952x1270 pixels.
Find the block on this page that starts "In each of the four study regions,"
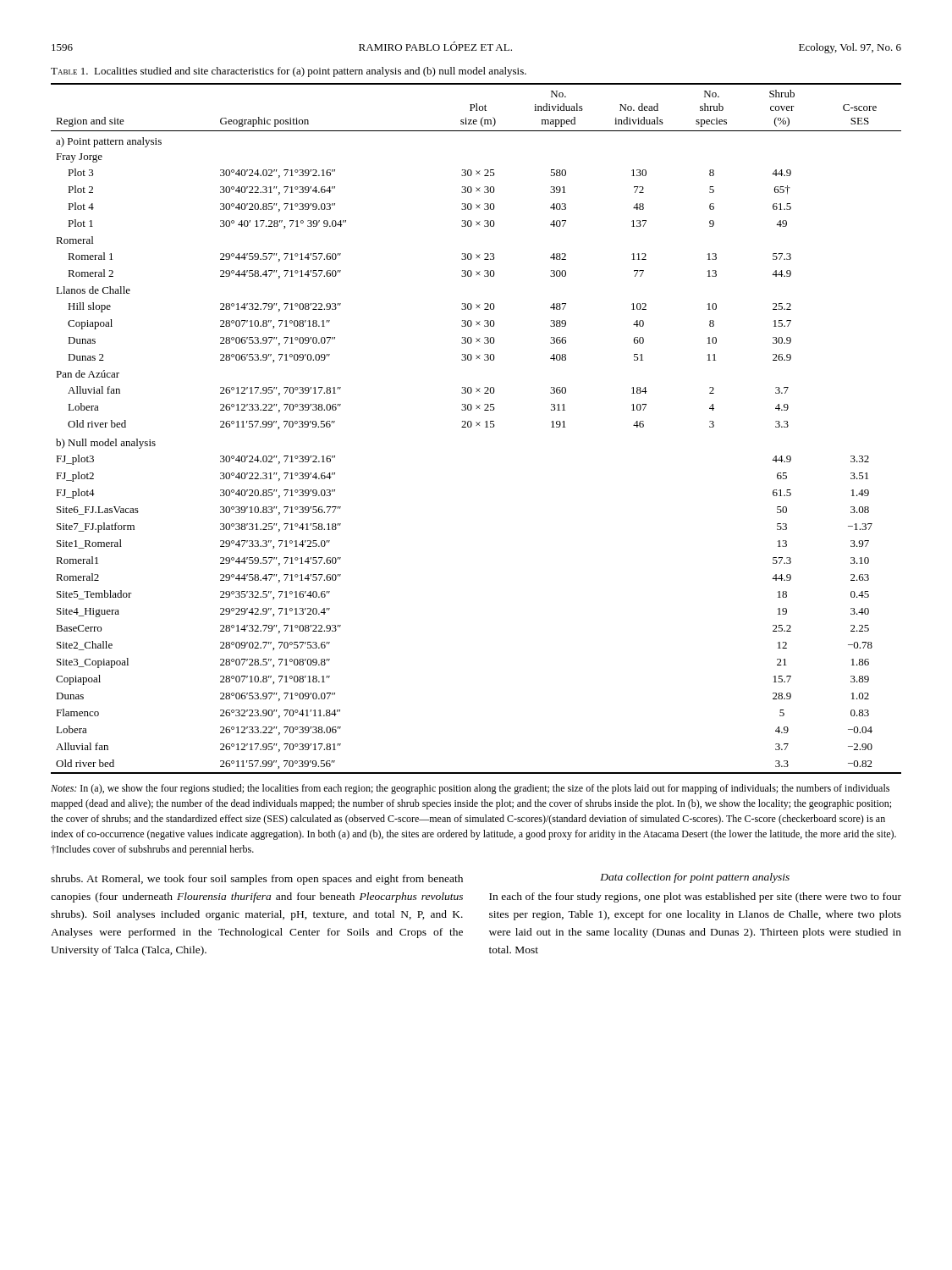(695, 923)
